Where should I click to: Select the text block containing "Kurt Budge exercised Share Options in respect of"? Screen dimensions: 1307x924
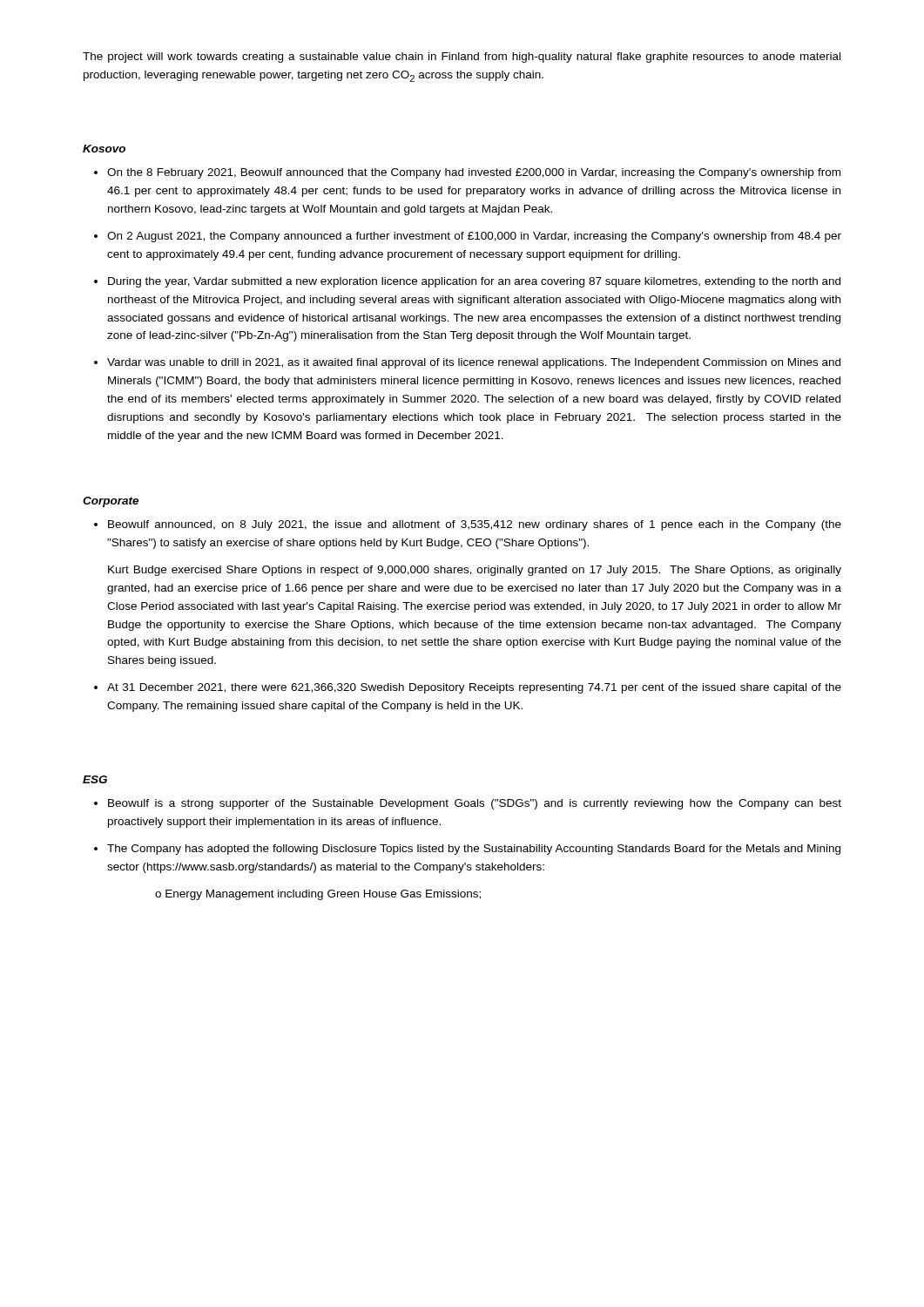tap(474, 615)
